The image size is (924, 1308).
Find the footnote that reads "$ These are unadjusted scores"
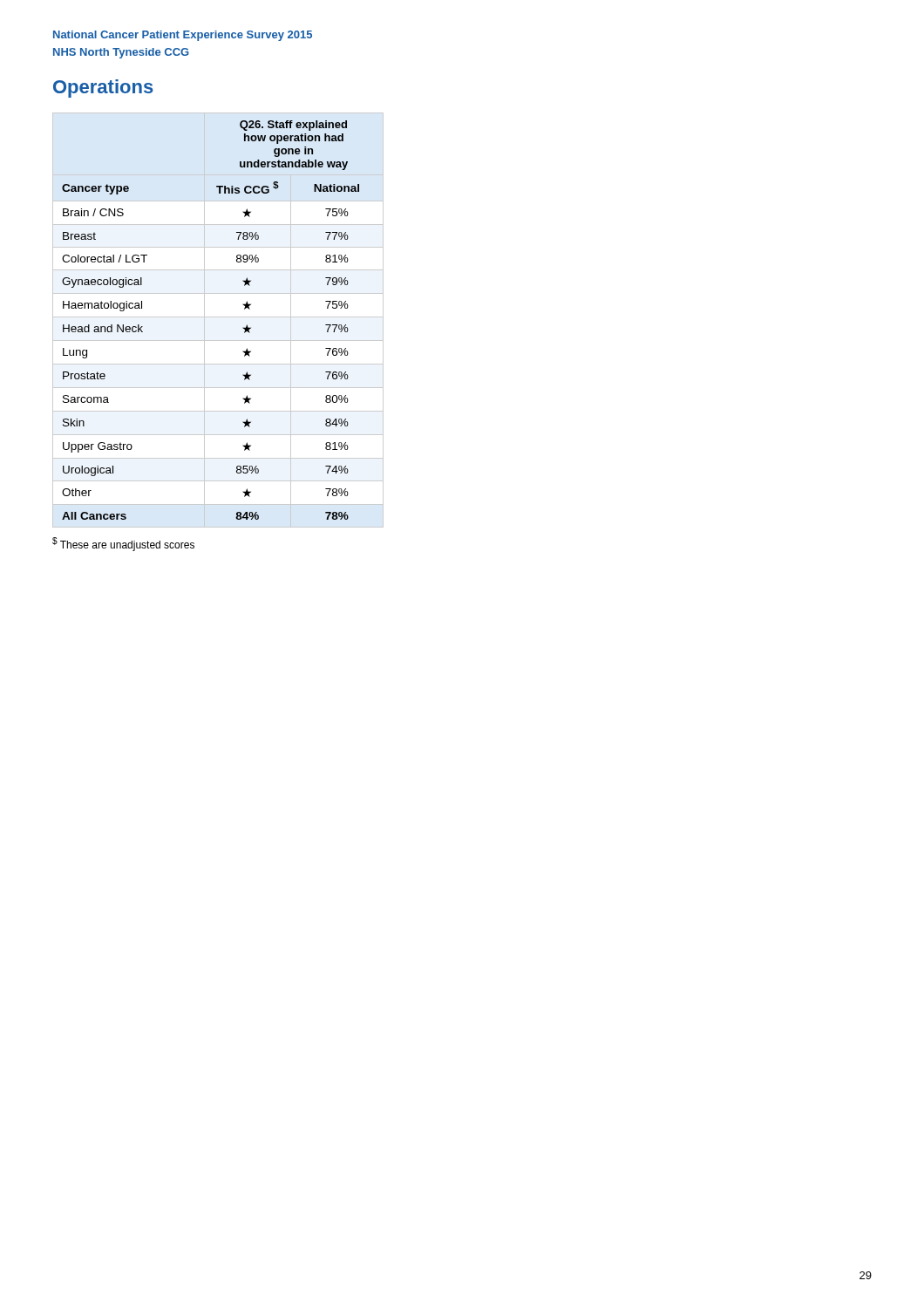tap(124, 543)
